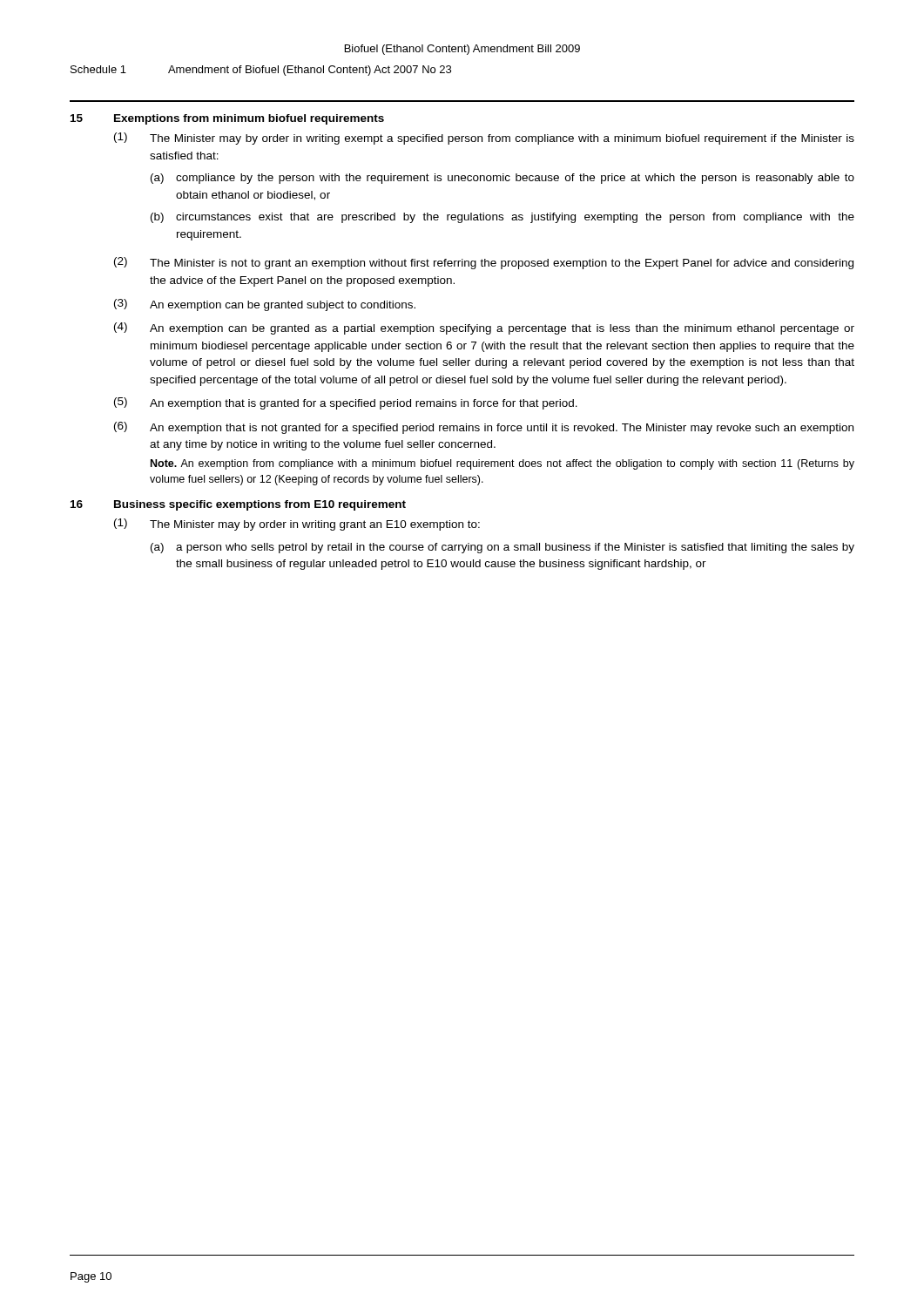
Task: Find the block on this page that starts "(4) An exemption can"
Action: (484, 354)
